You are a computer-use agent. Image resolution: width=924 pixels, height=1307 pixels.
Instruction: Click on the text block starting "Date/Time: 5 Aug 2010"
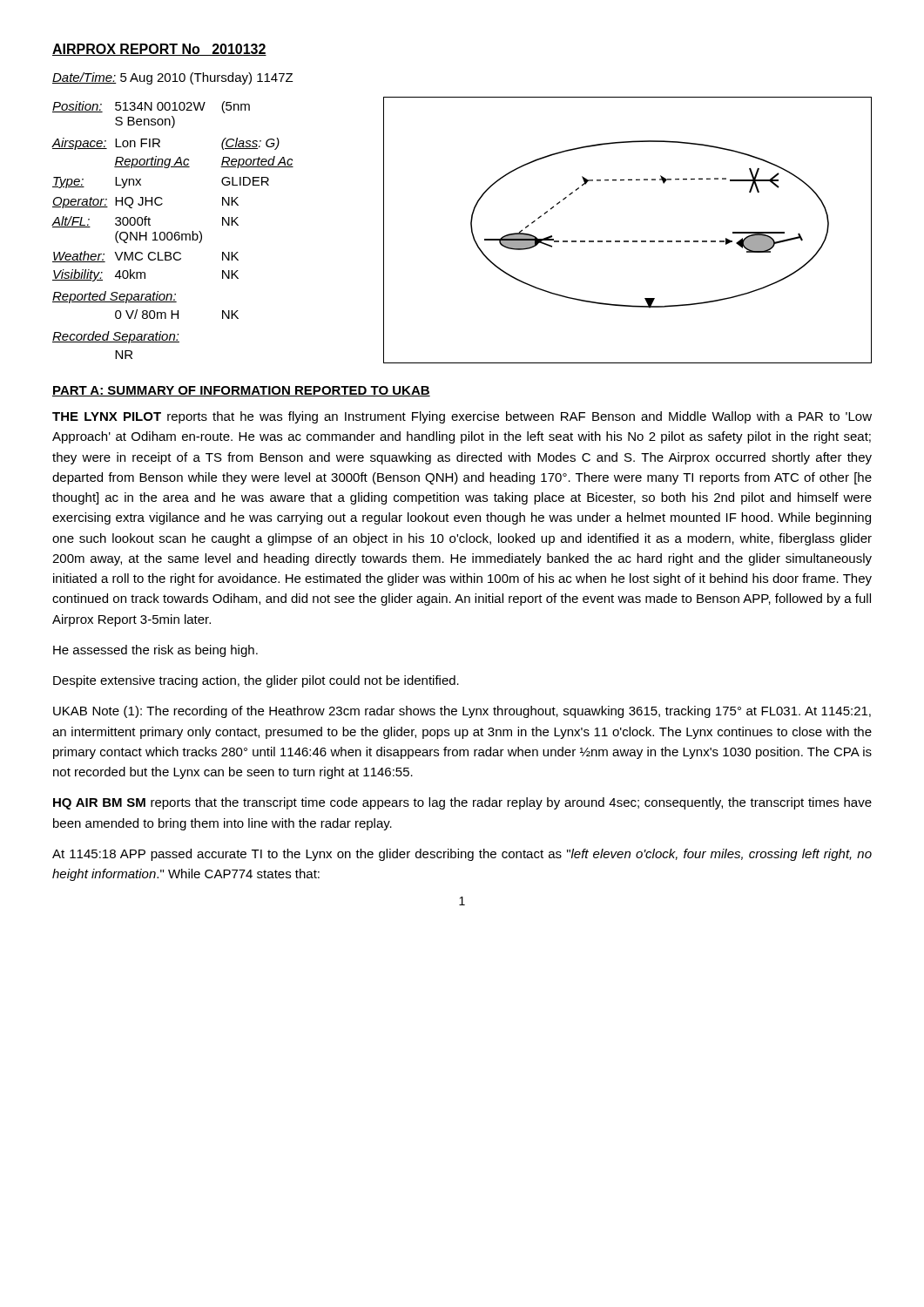(x=173, y=77)
